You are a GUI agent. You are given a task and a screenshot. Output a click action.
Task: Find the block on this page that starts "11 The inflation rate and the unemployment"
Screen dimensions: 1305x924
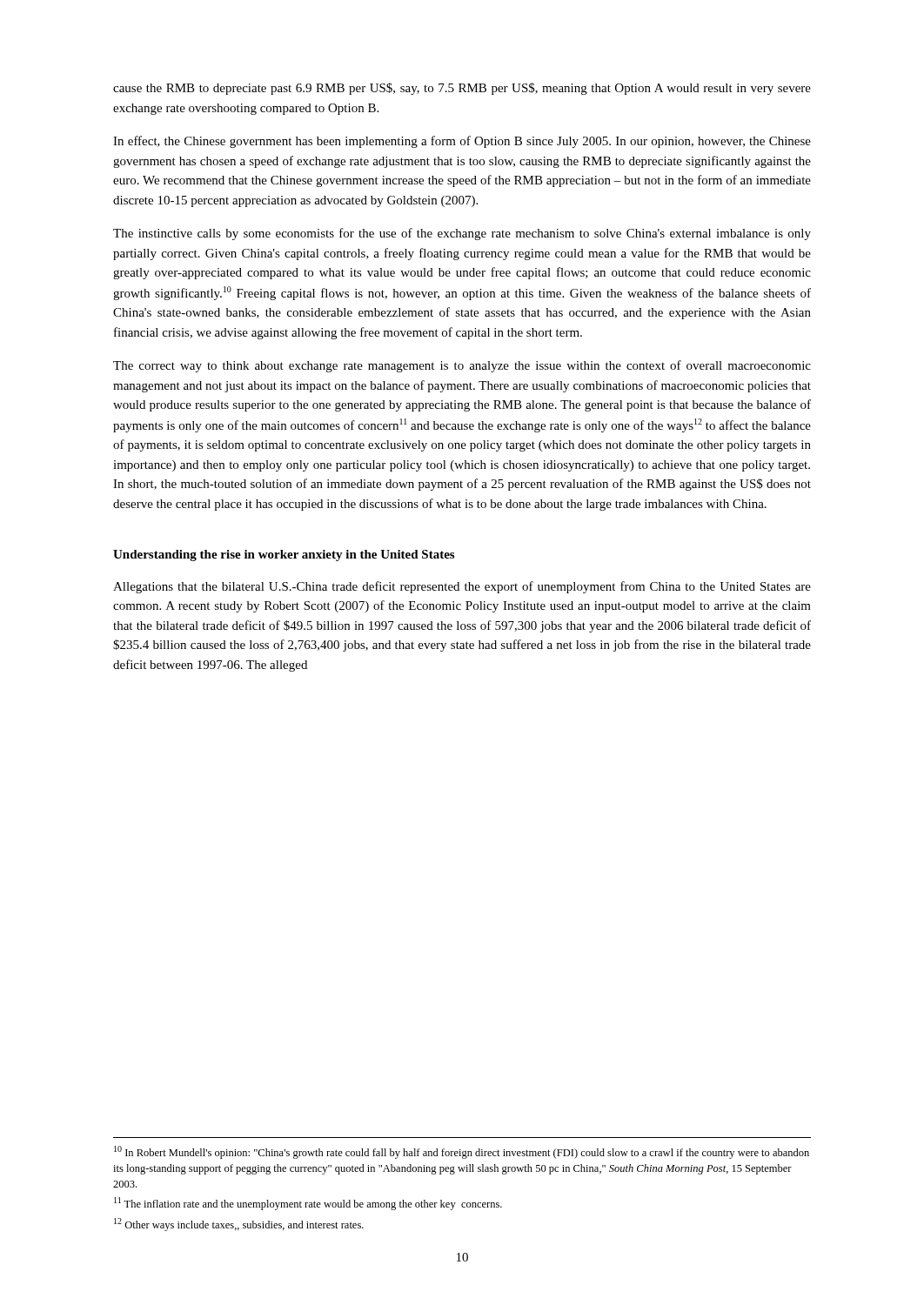tap(308, 1203)
